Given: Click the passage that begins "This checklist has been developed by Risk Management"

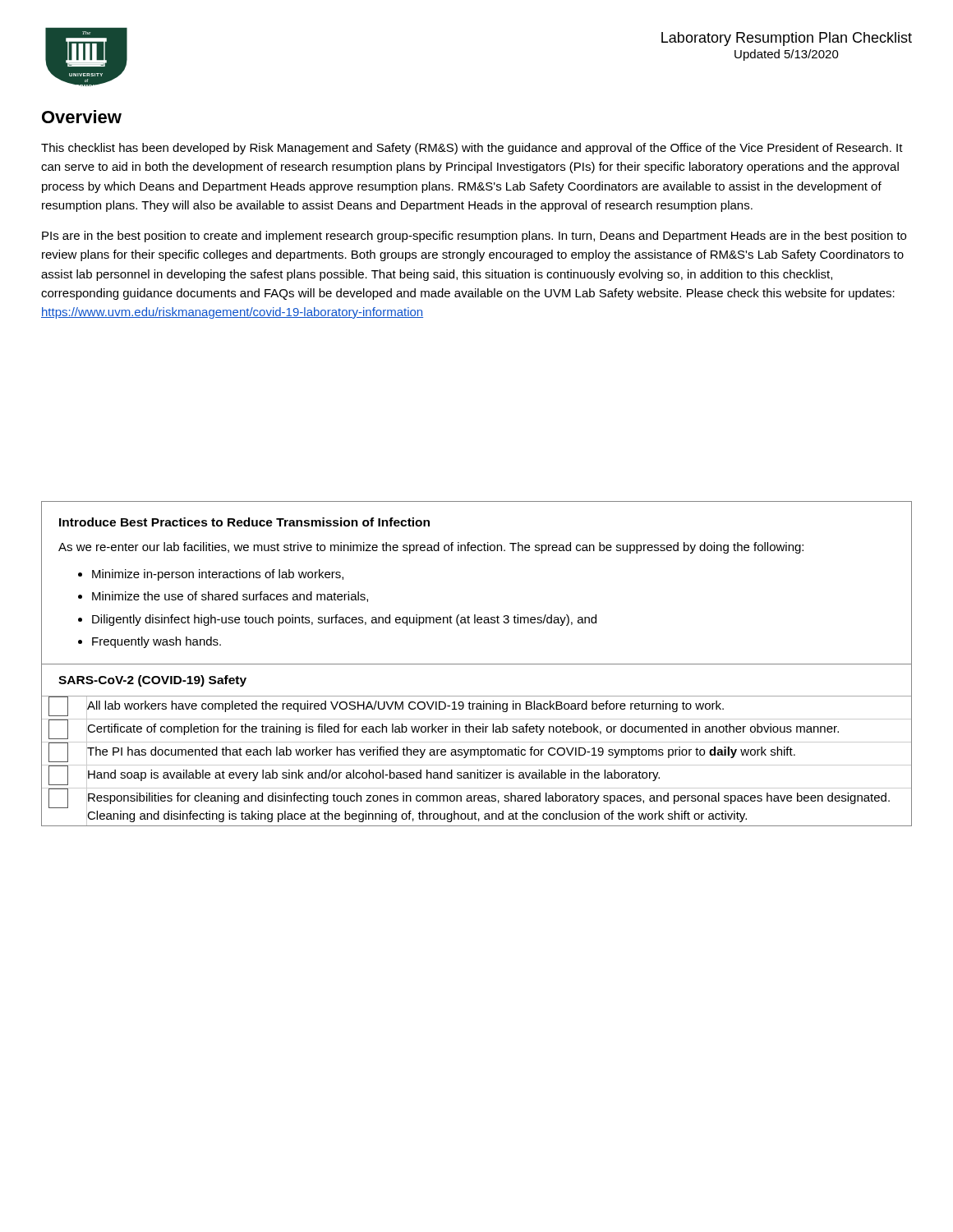Looking at the screenshot, I should click(x=472, y=176).
